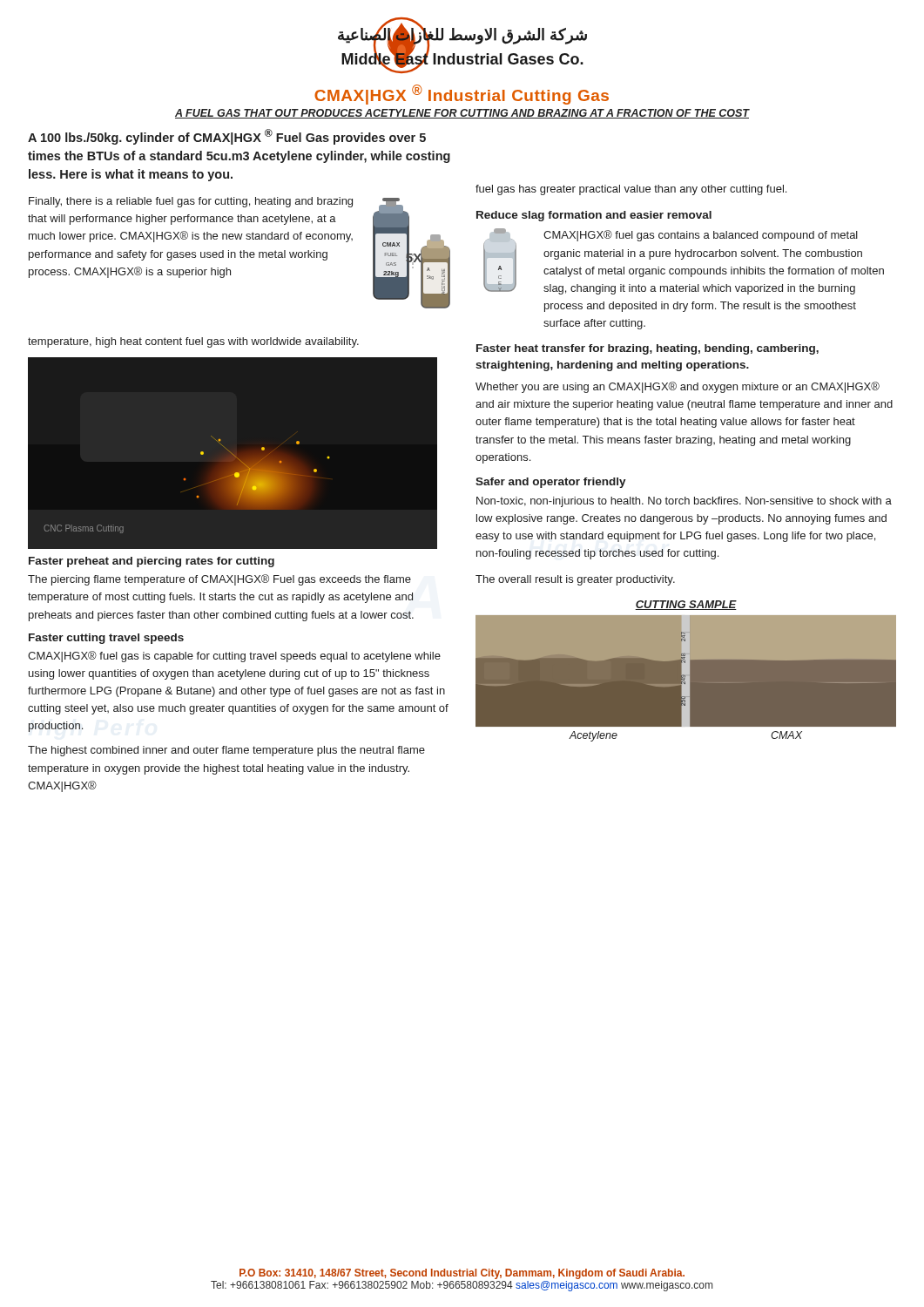Find the block on this page that starts "A 100 lbs./50kg. cylinder"

239,154
